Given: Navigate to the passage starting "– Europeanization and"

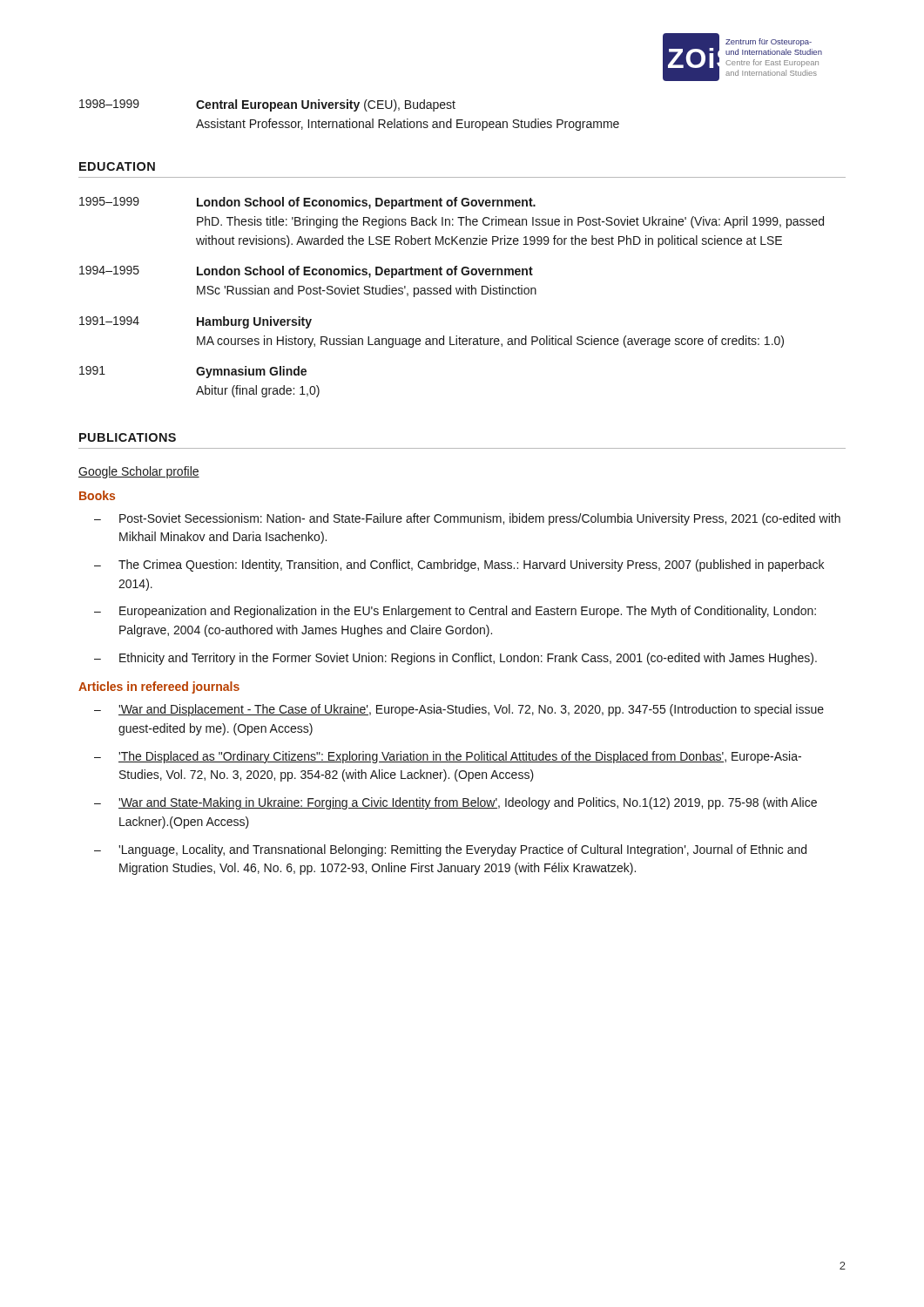Looking at the screenshot, I should click(462, 621).
